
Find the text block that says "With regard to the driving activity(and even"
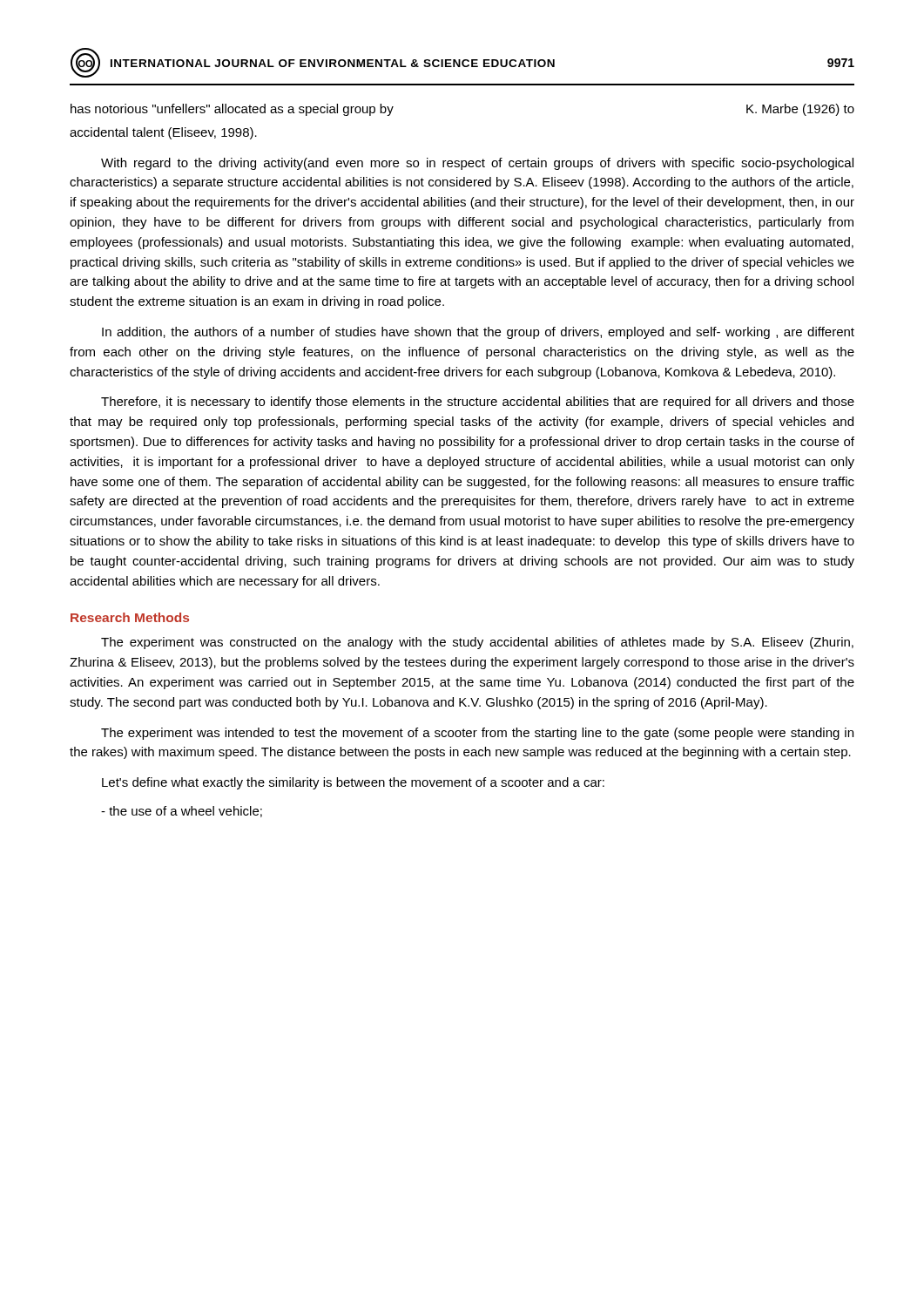pos(462,232)
